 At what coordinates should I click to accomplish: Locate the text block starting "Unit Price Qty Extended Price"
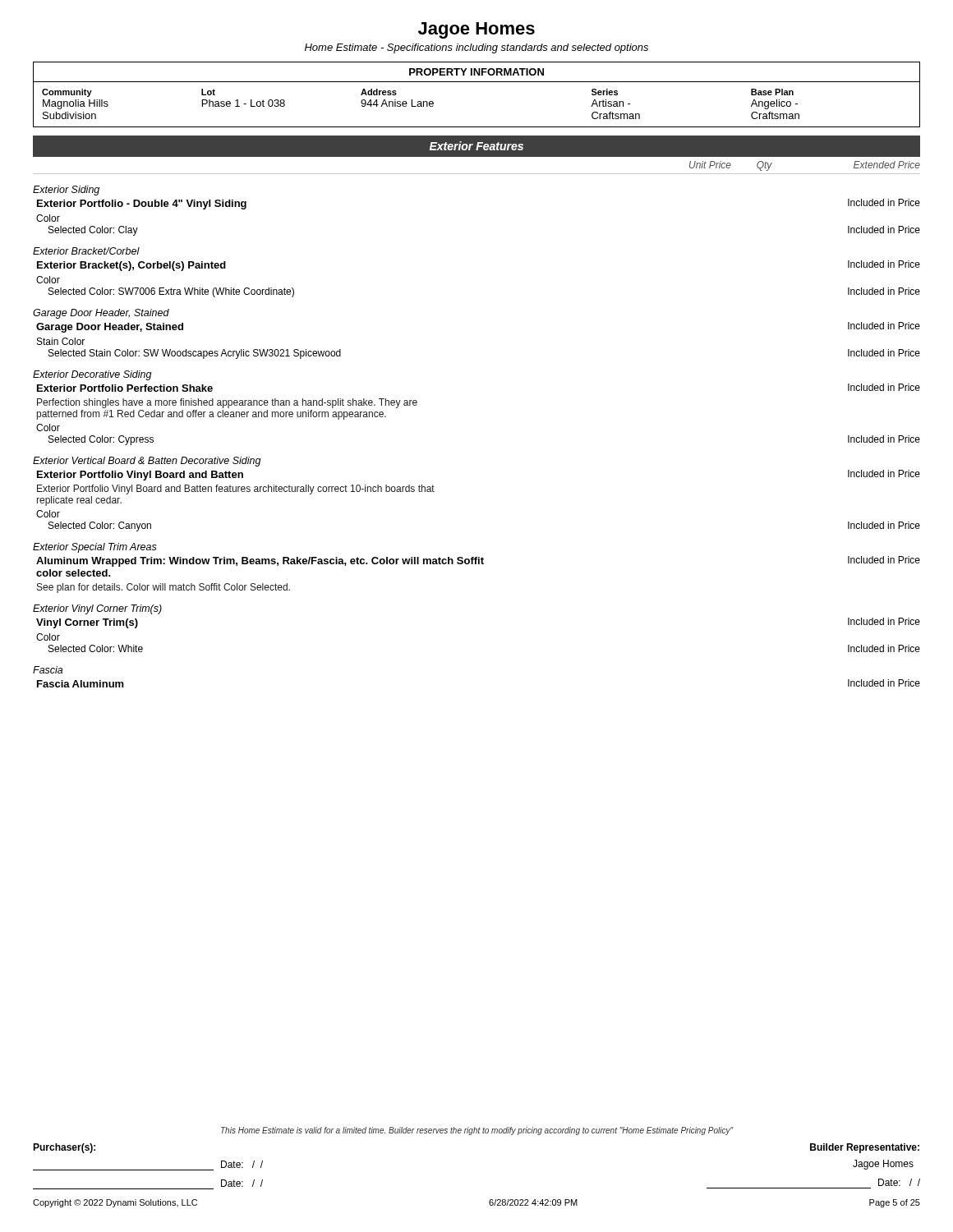[x=760, y=165]
